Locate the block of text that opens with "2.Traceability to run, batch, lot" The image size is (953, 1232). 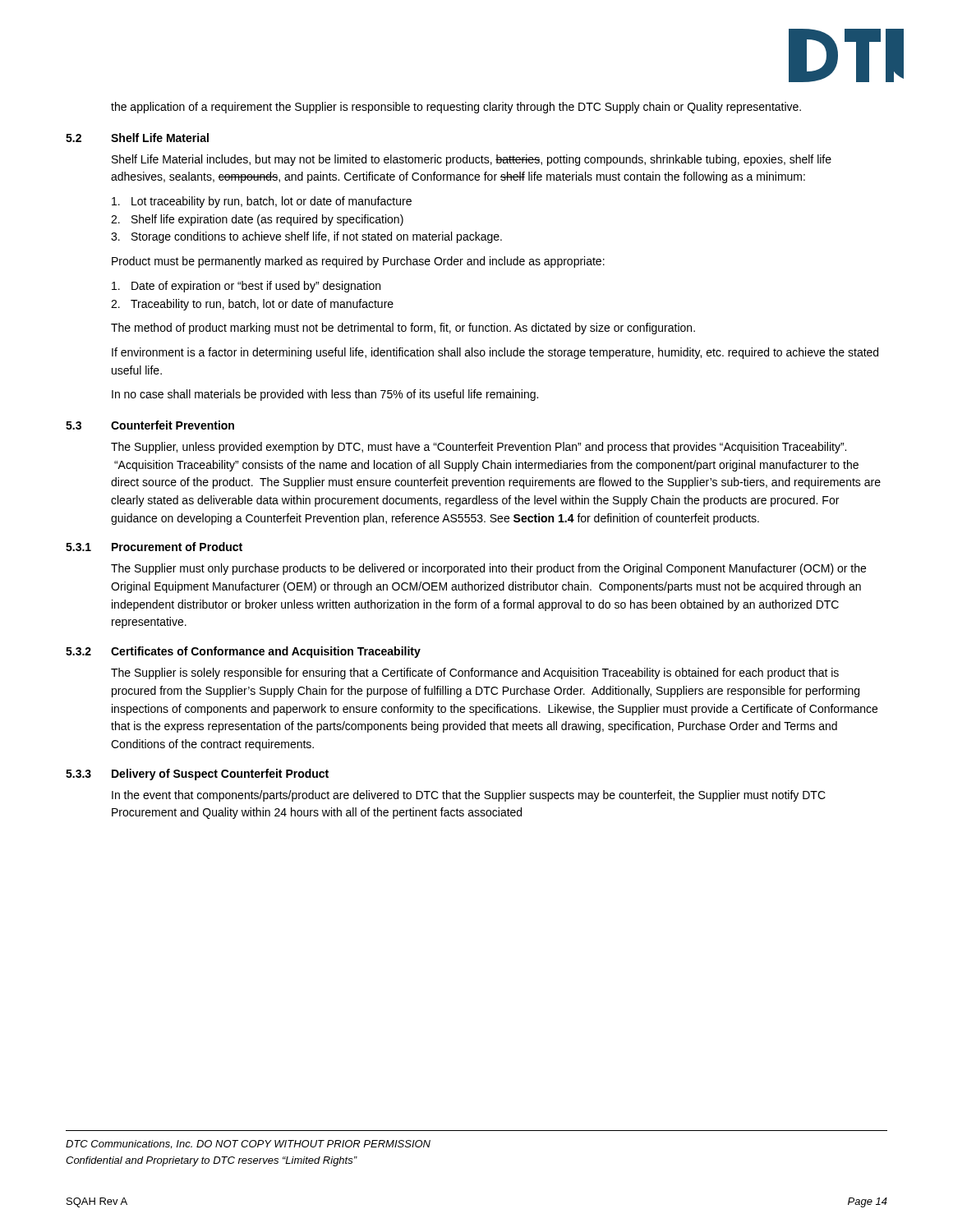pos(252,304)
